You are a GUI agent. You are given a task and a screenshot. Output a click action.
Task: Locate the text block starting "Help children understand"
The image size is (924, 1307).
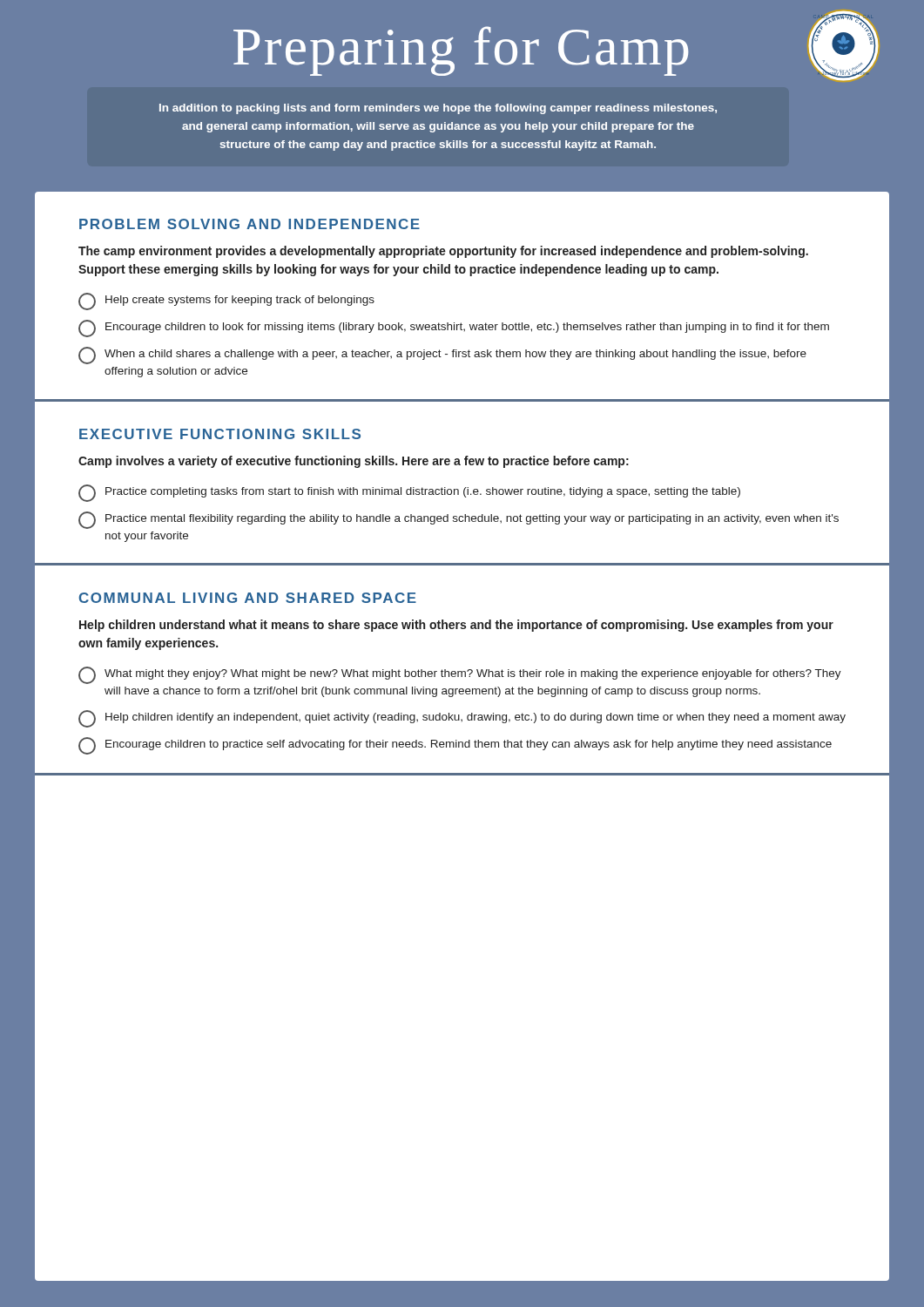coord(456,634)
